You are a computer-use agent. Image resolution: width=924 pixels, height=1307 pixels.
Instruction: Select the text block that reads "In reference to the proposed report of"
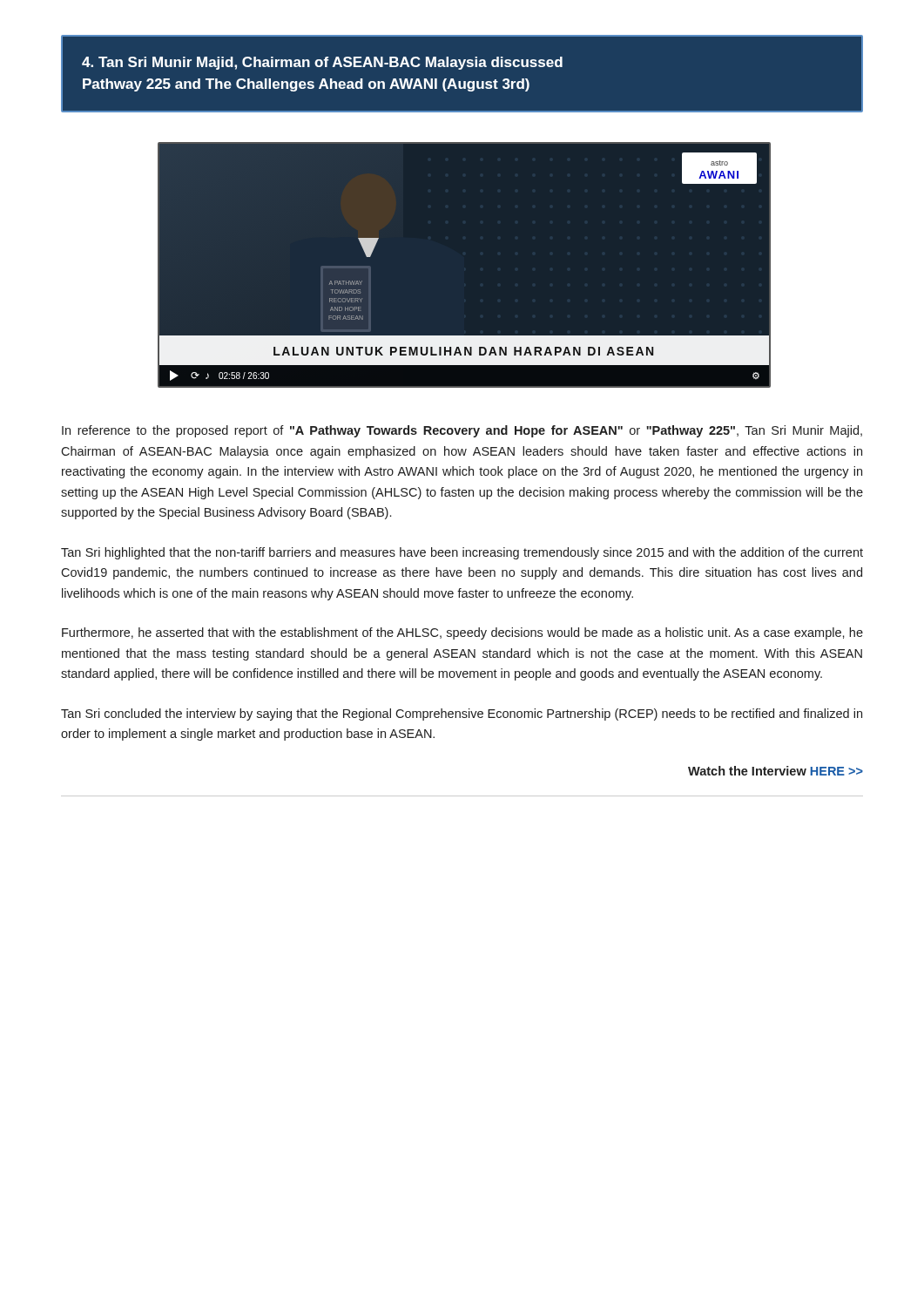point(462,472)
